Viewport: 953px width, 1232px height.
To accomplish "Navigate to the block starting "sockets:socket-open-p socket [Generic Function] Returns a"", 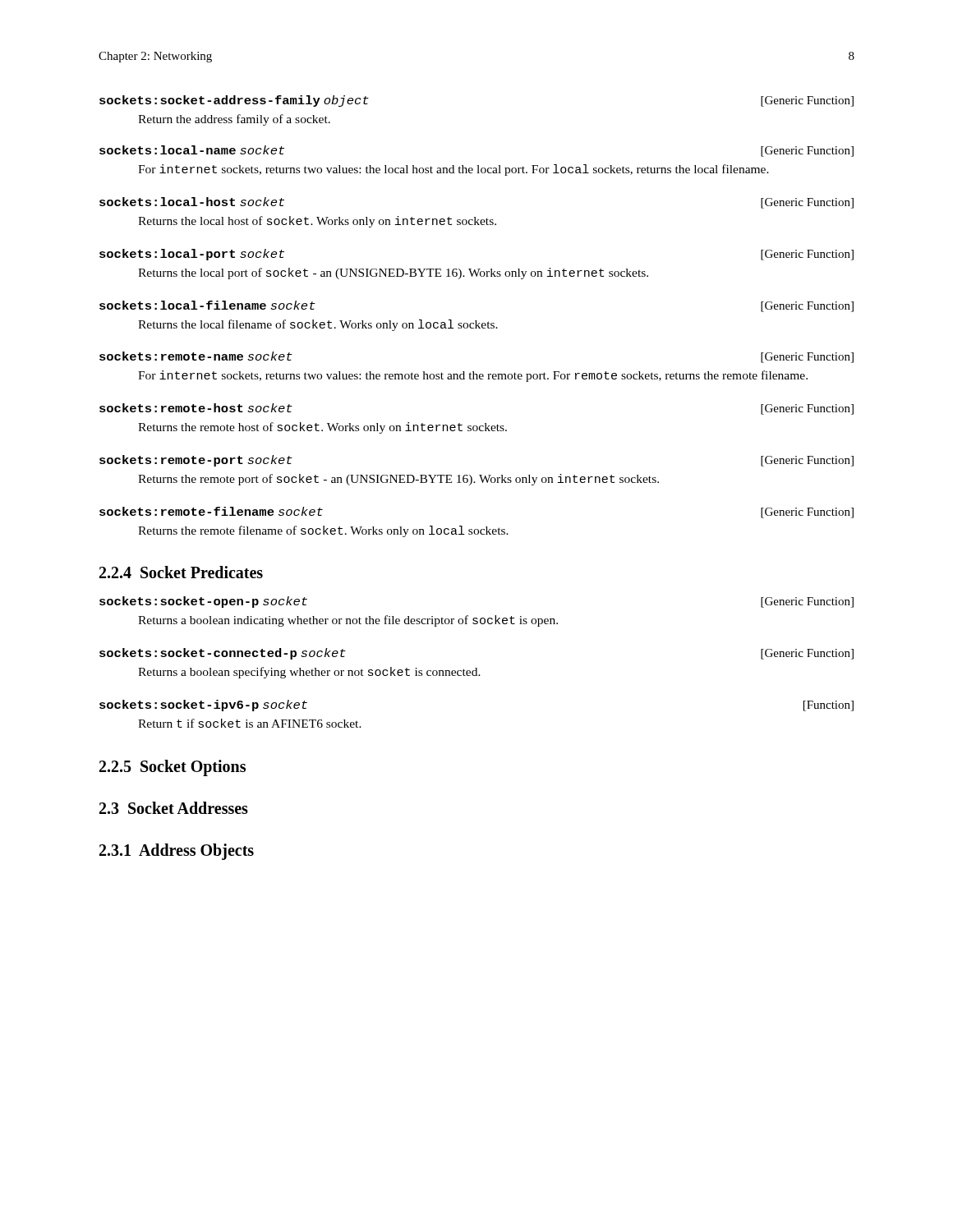I will [x=476, y=613].
